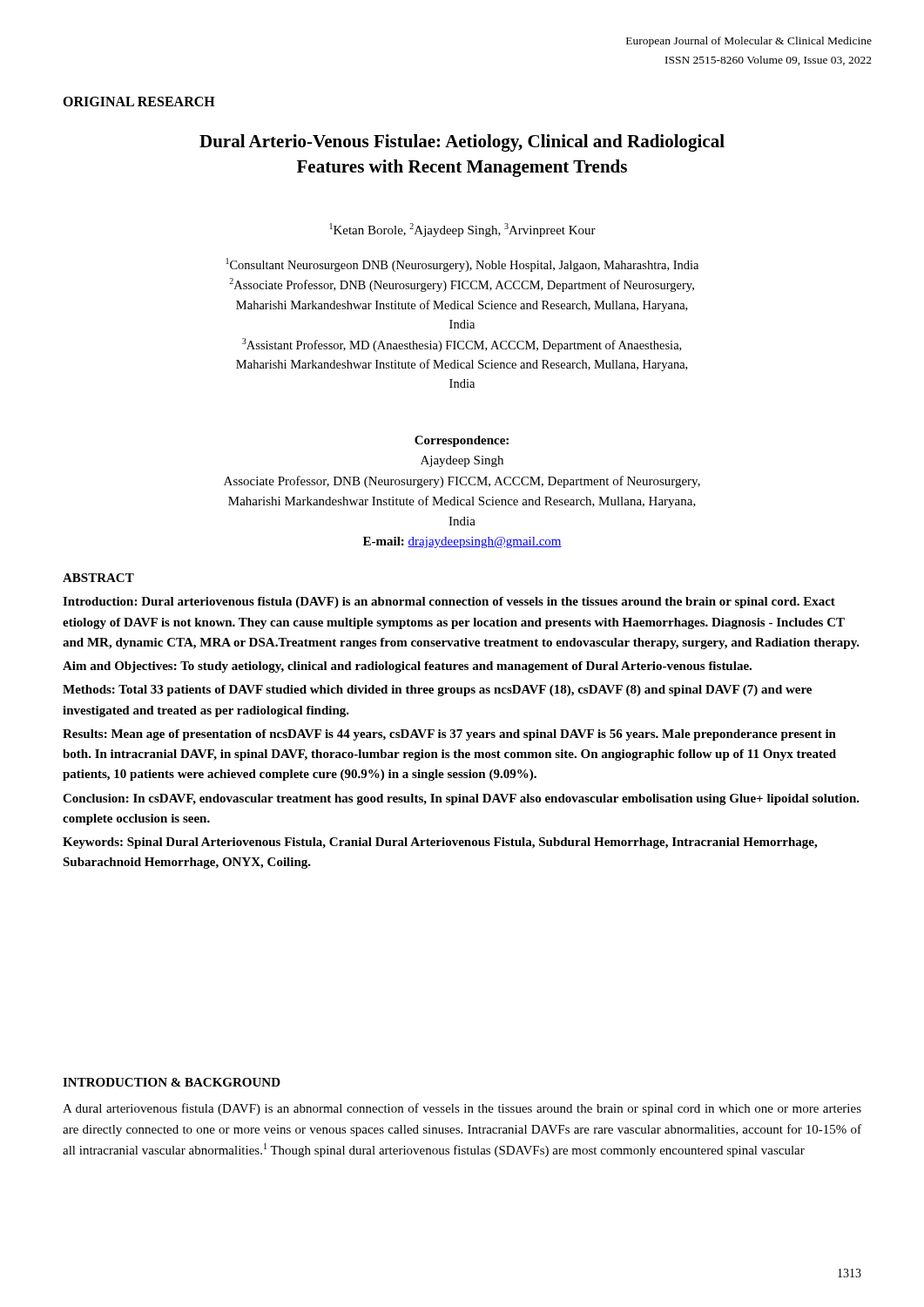Where is the passage that starts "INTRODUCTION & BACKGROUND A dural arteriovenous fistula"?
Image resolution: width=924 pixels, height=1307 pixels.
(x=462, y=1116)
